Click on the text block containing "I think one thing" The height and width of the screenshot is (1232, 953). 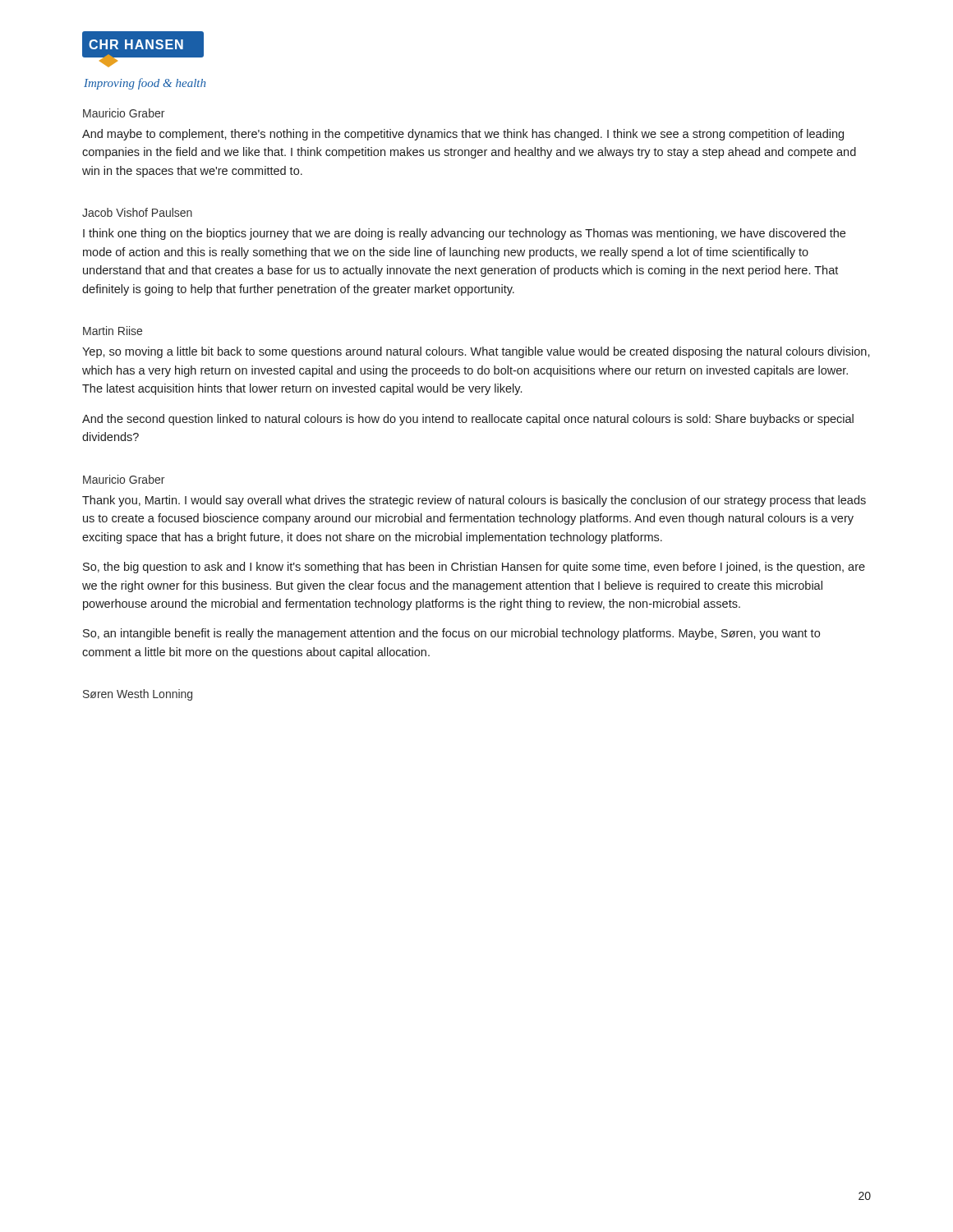click(464, 261)
